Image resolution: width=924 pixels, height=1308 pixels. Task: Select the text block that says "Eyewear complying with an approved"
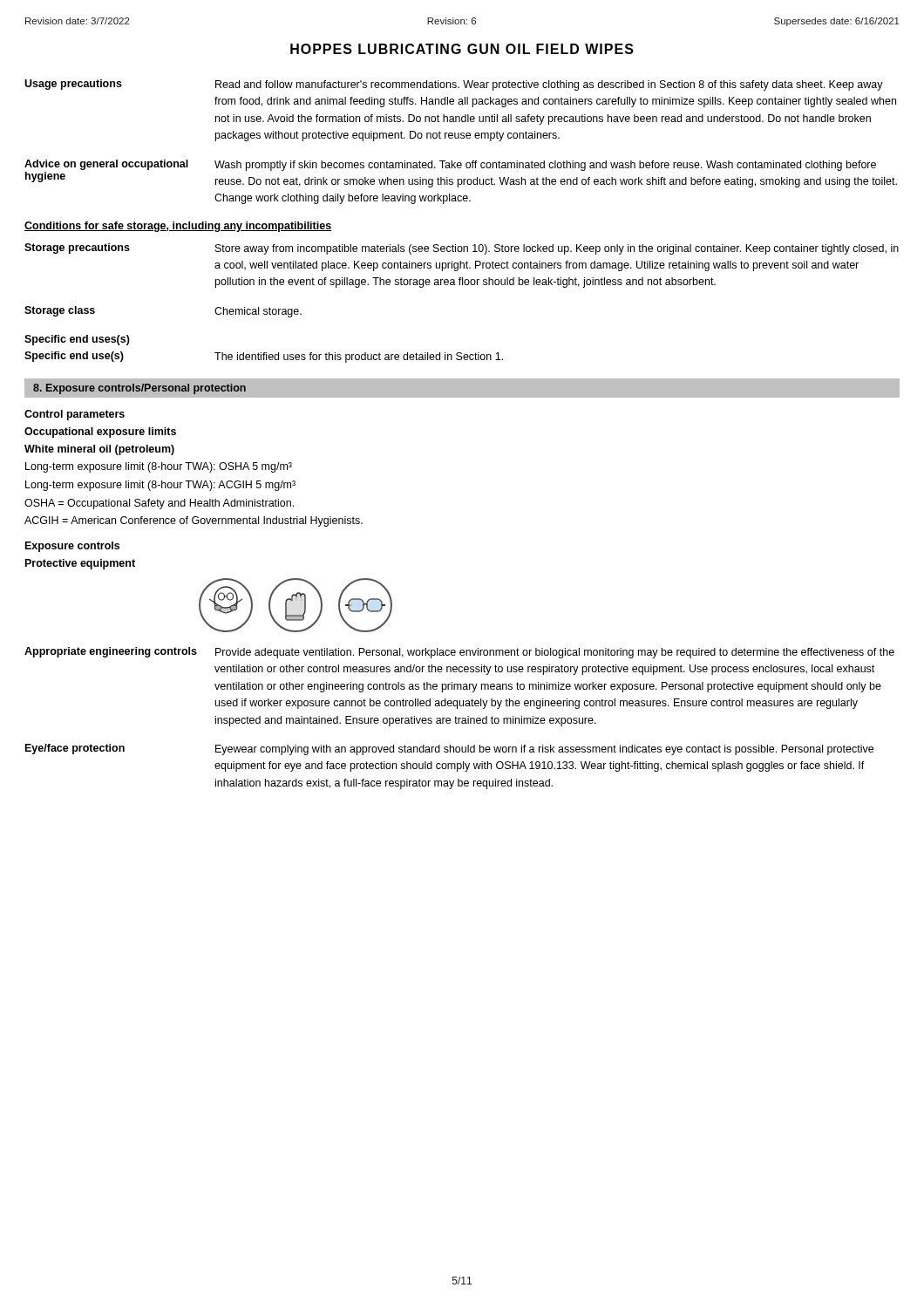coord(544,766)
